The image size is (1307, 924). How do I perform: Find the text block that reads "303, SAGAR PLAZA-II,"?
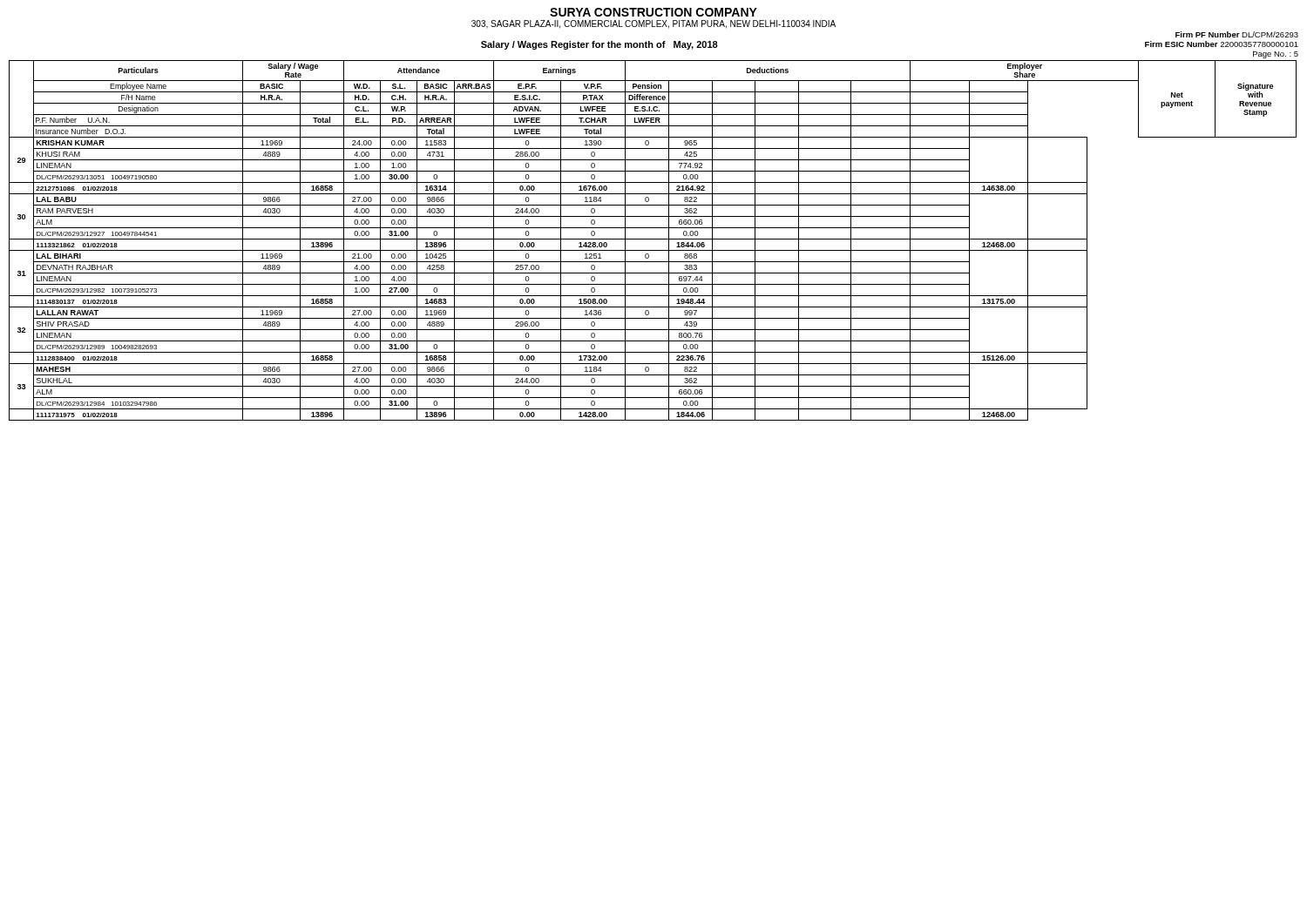(x=654, y=27)
